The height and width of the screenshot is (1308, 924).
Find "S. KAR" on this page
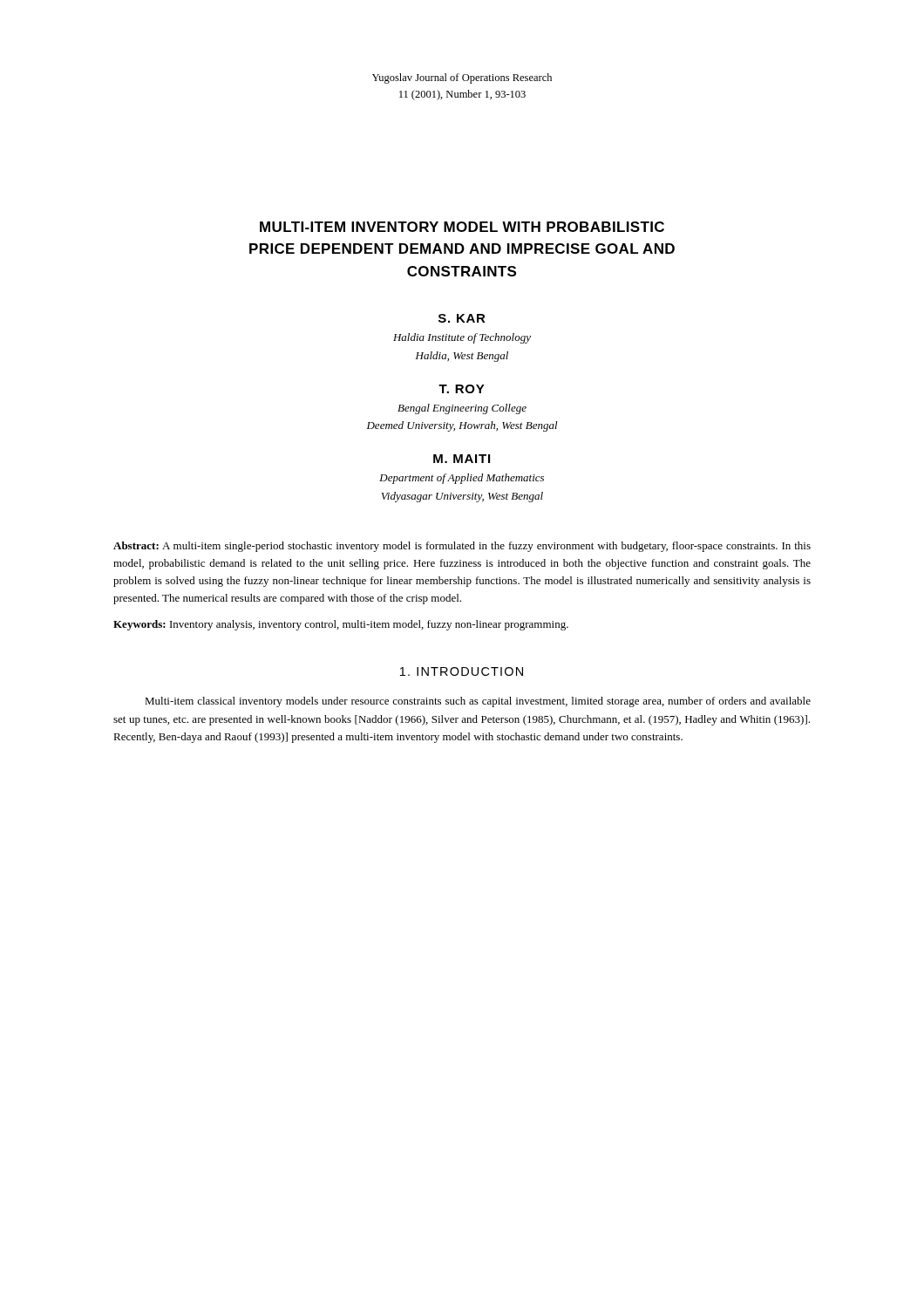[462, 318]
